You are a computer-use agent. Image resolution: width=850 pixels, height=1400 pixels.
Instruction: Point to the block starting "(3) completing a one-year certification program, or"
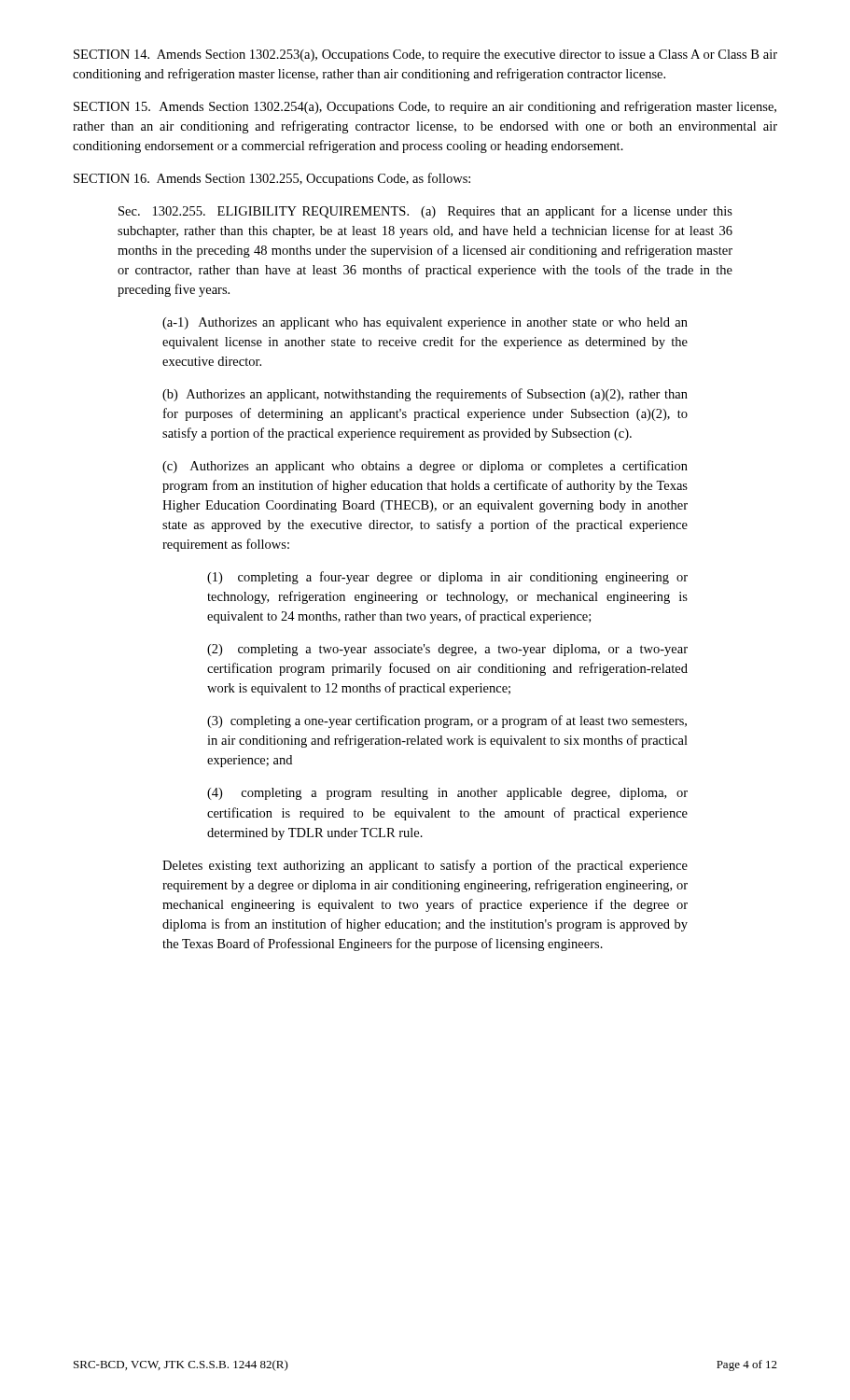tap(447, 741)
